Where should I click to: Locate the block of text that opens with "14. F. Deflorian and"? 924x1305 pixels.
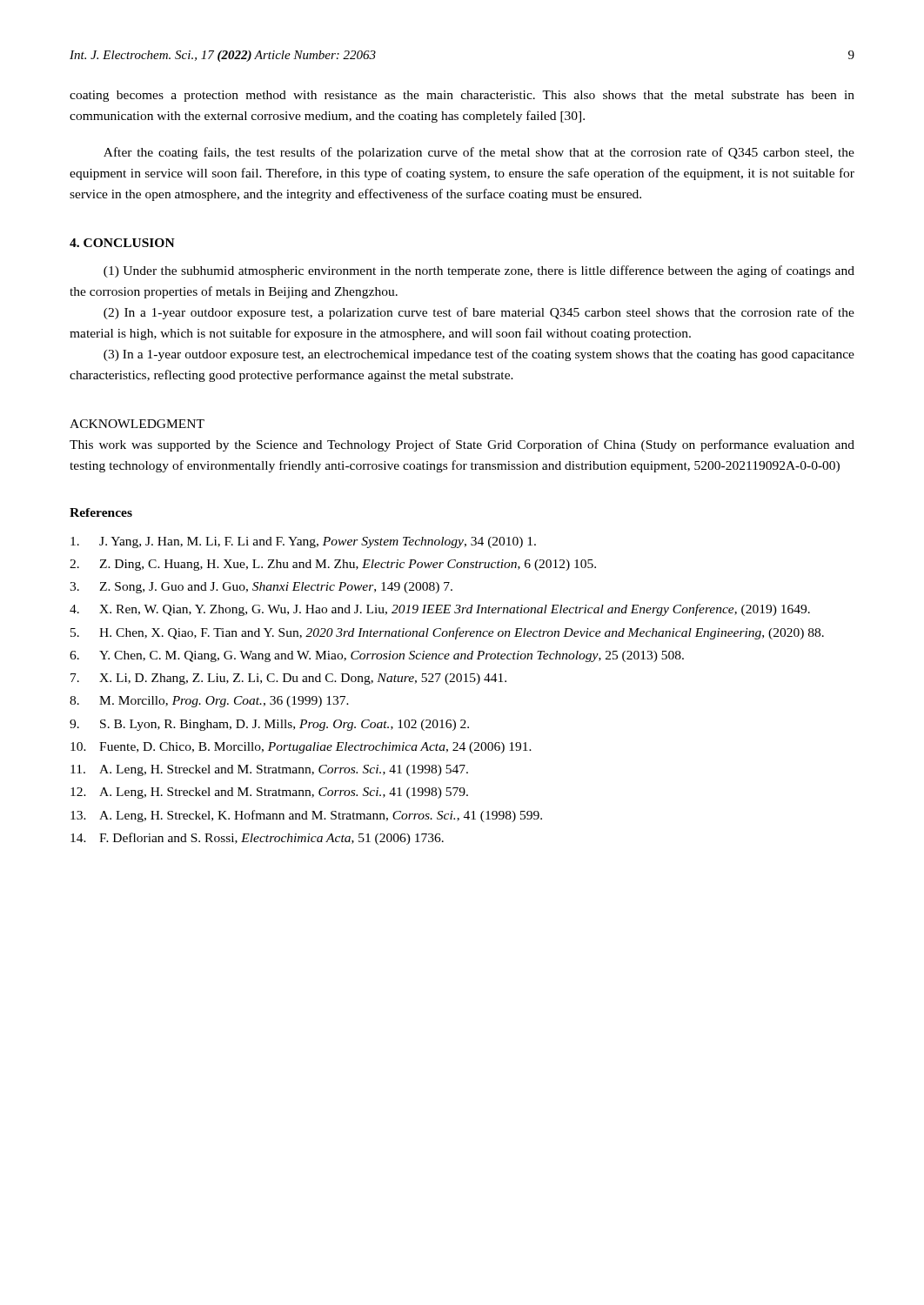(257, 839)
